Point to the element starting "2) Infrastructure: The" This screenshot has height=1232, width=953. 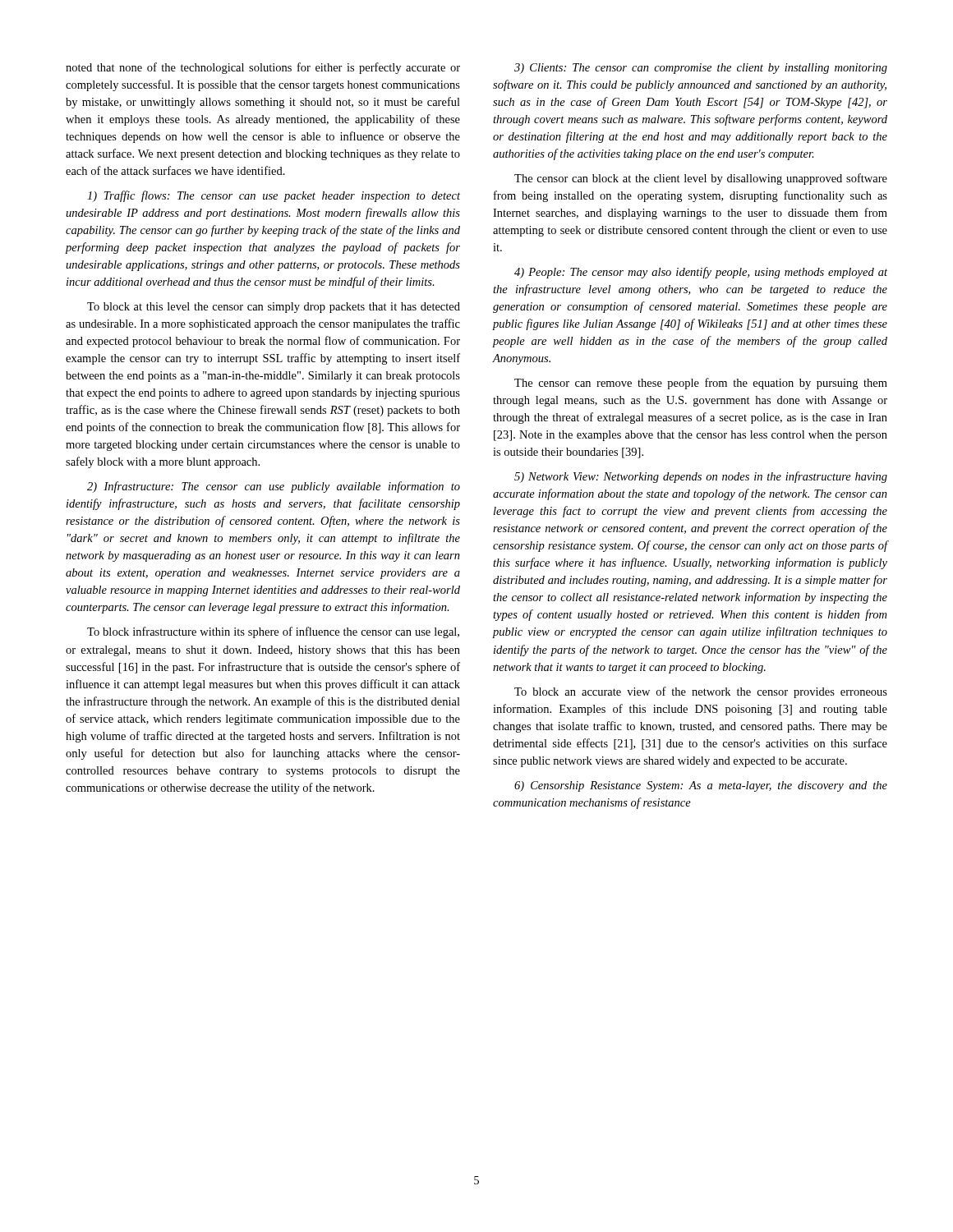coord(263,547)
